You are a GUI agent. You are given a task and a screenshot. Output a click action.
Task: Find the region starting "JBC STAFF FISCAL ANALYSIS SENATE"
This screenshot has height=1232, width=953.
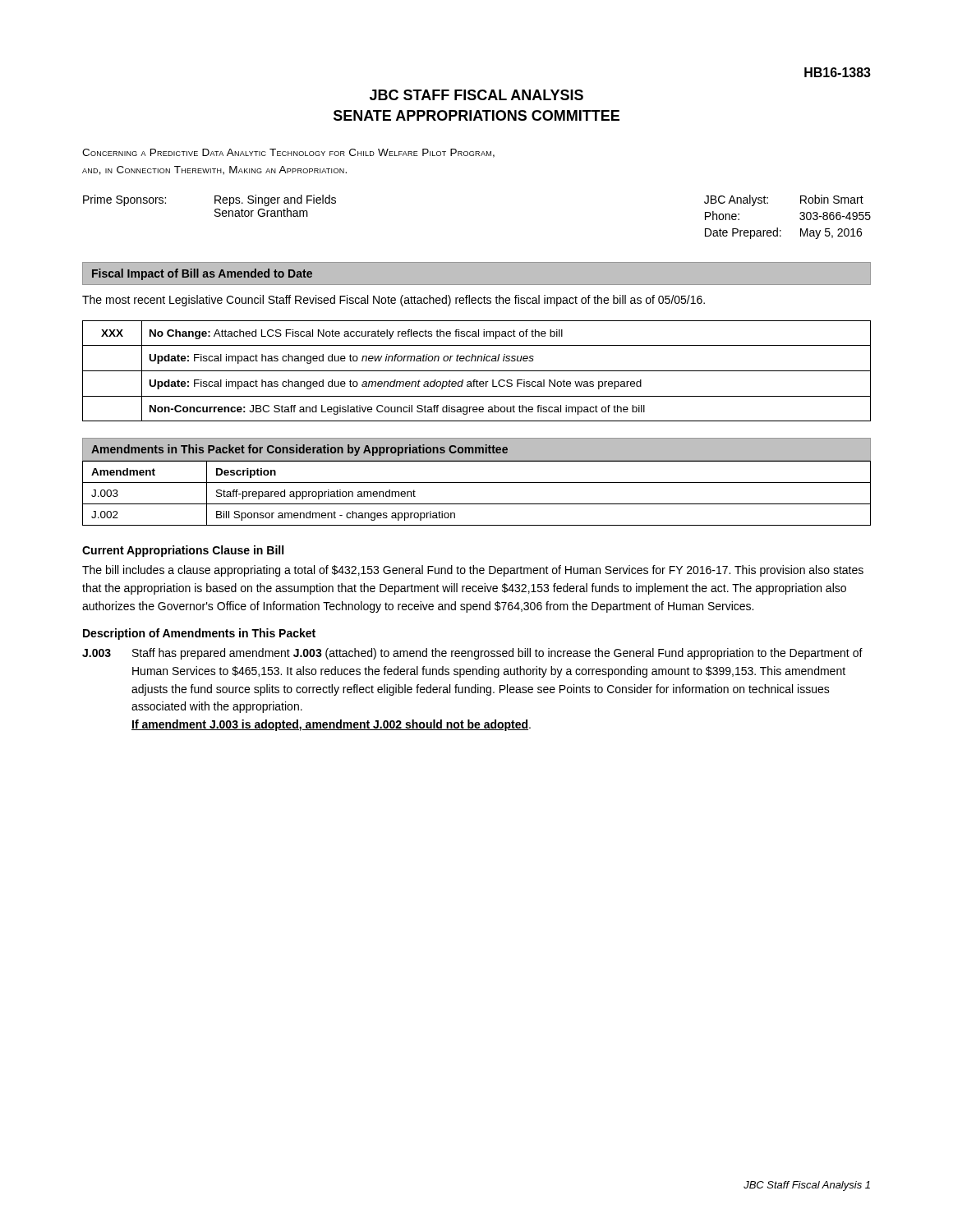pos(476,106)
